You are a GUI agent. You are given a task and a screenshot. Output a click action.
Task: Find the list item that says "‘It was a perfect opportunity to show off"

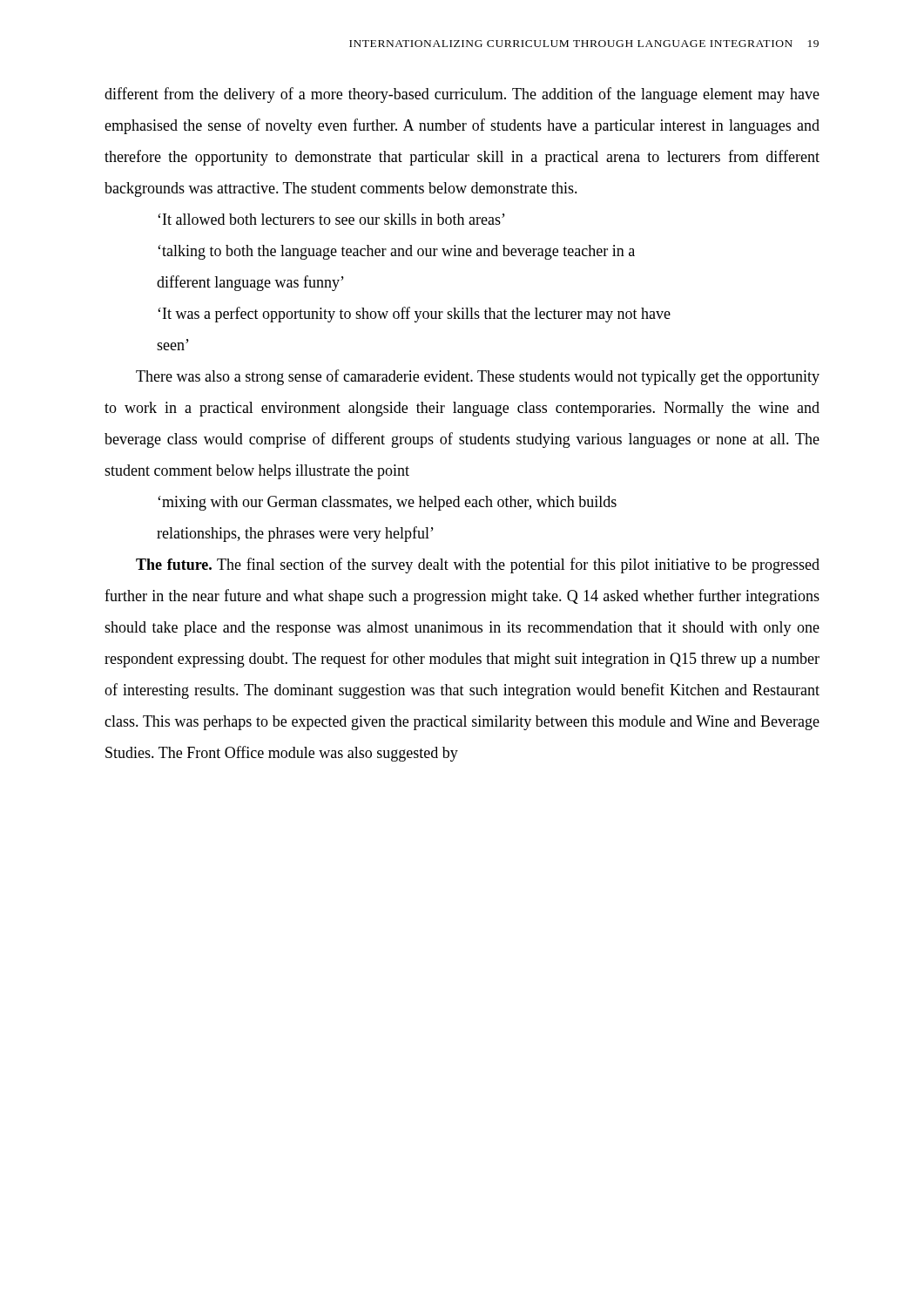coord(488,329)
